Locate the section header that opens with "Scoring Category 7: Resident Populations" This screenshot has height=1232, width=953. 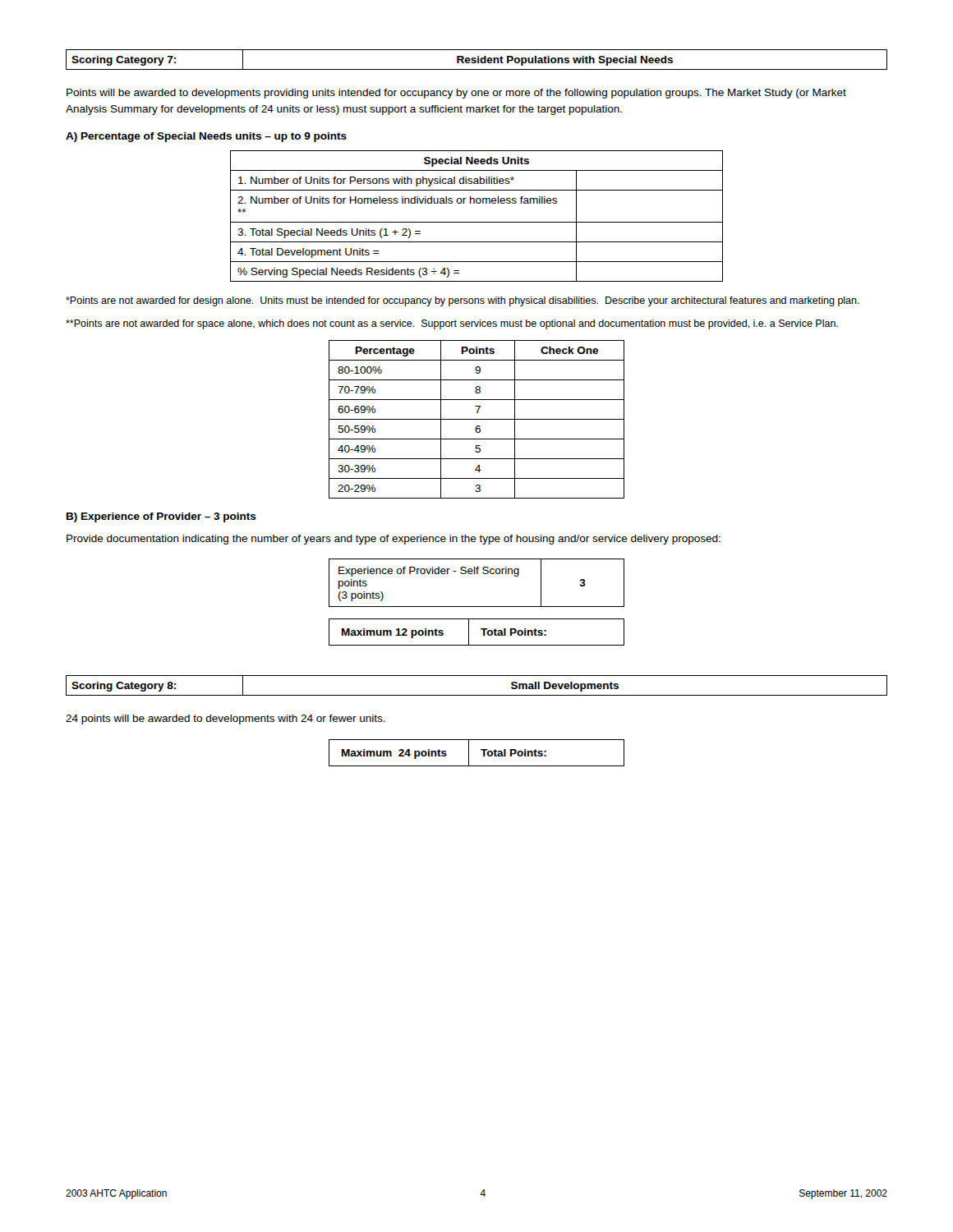(x=476, y=60)
